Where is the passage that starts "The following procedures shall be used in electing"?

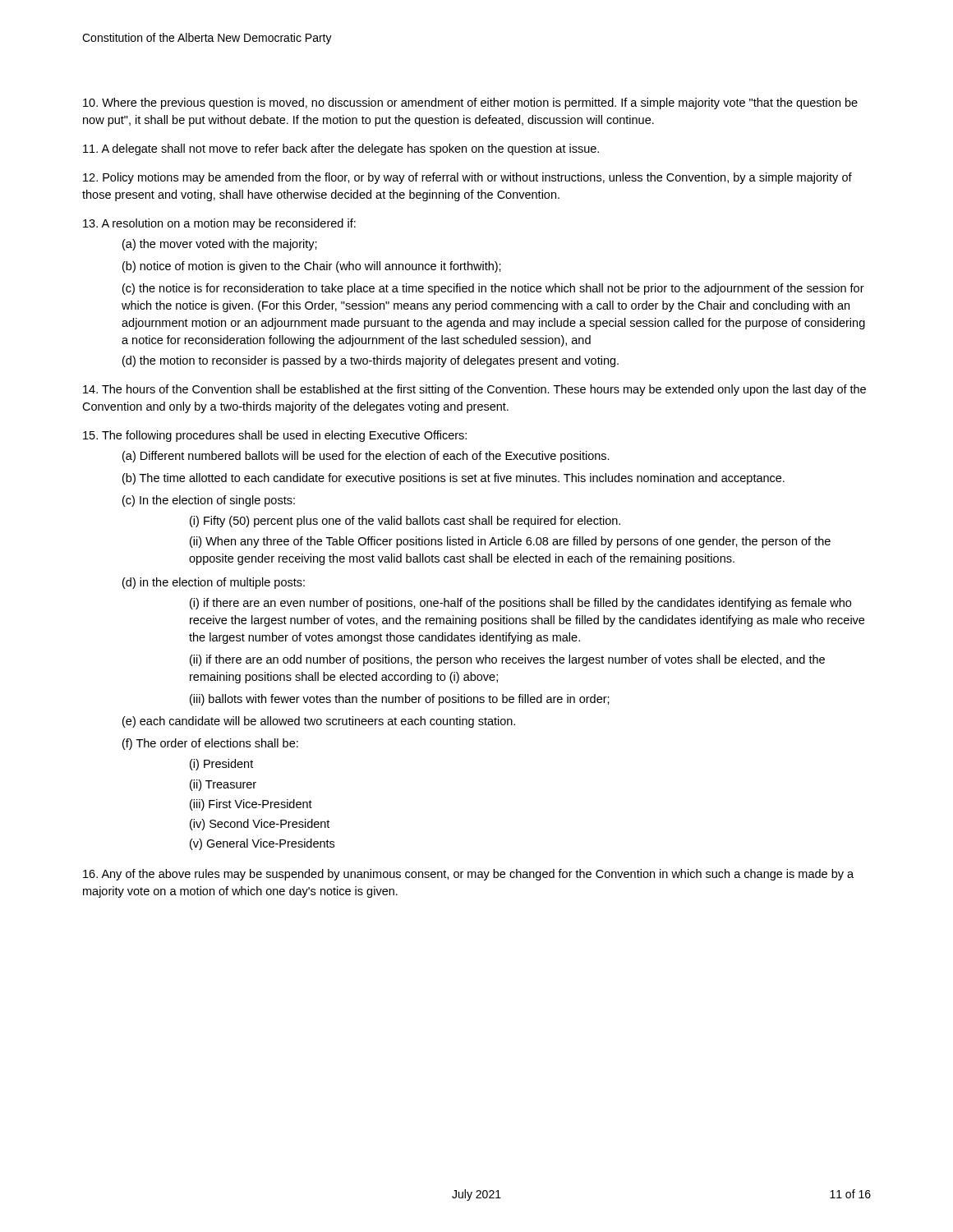coord(476,436)
